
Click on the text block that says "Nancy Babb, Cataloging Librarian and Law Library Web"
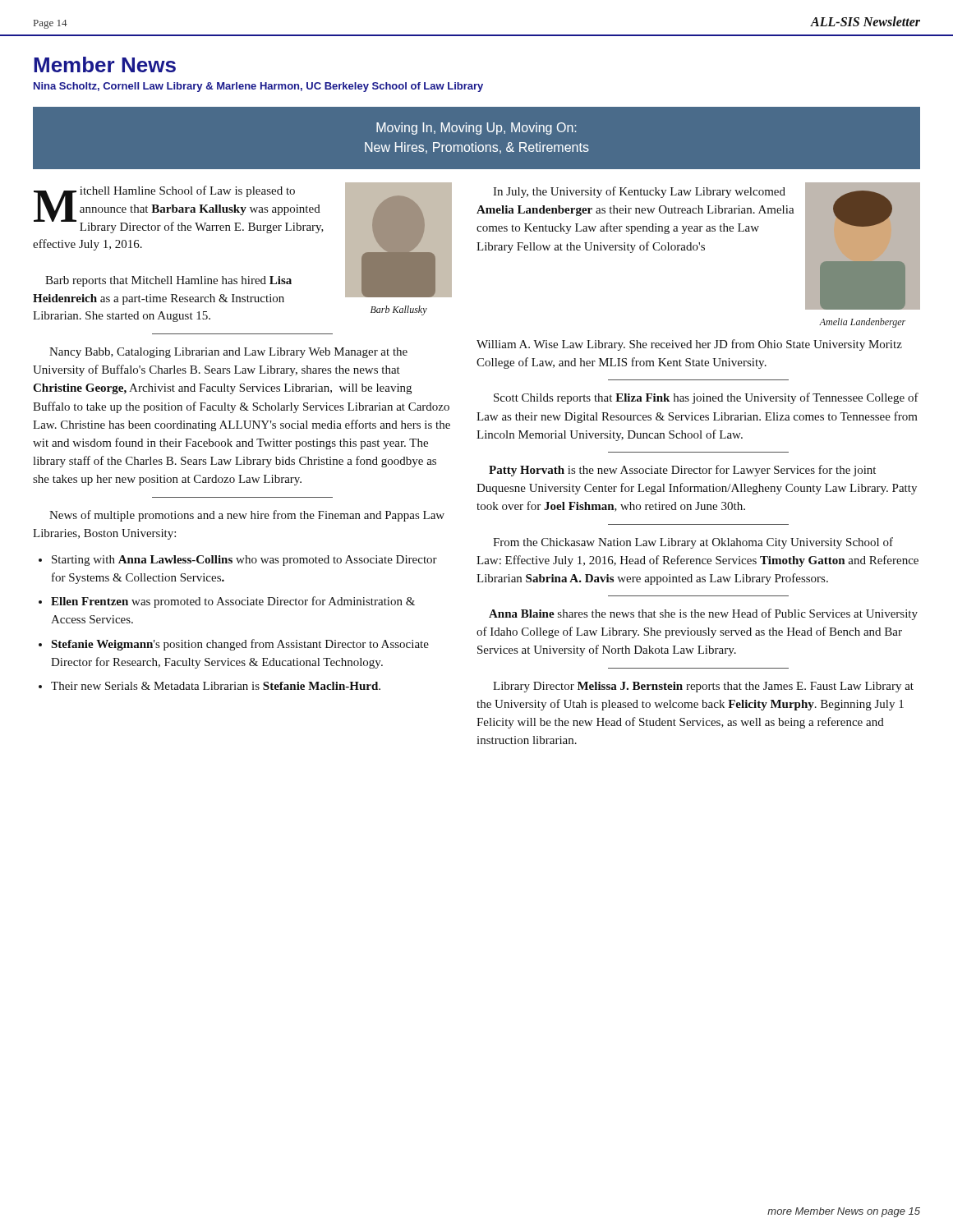[242, 415]
